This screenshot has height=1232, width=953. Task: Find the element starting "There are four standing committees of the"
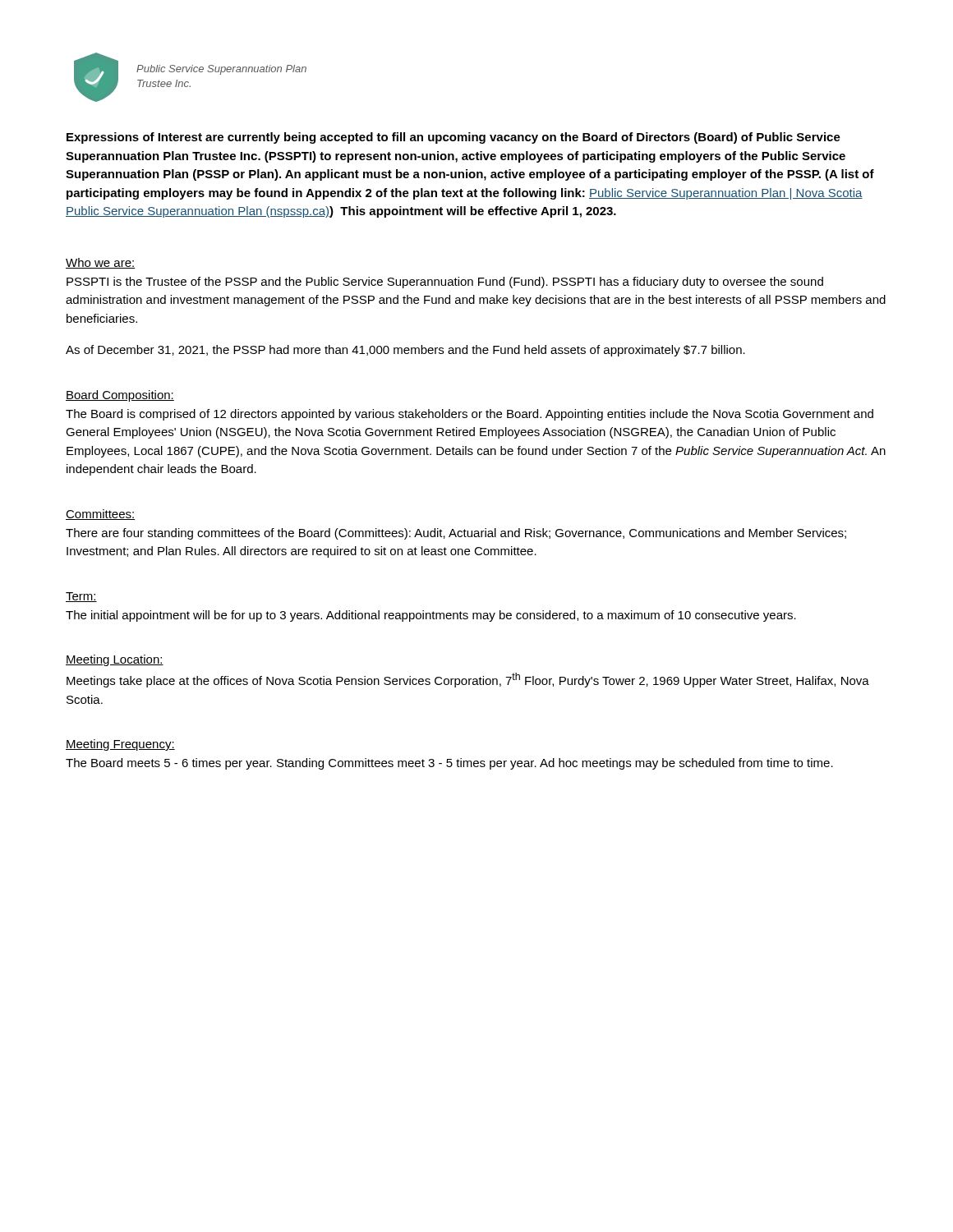click(x=456, y=541)
